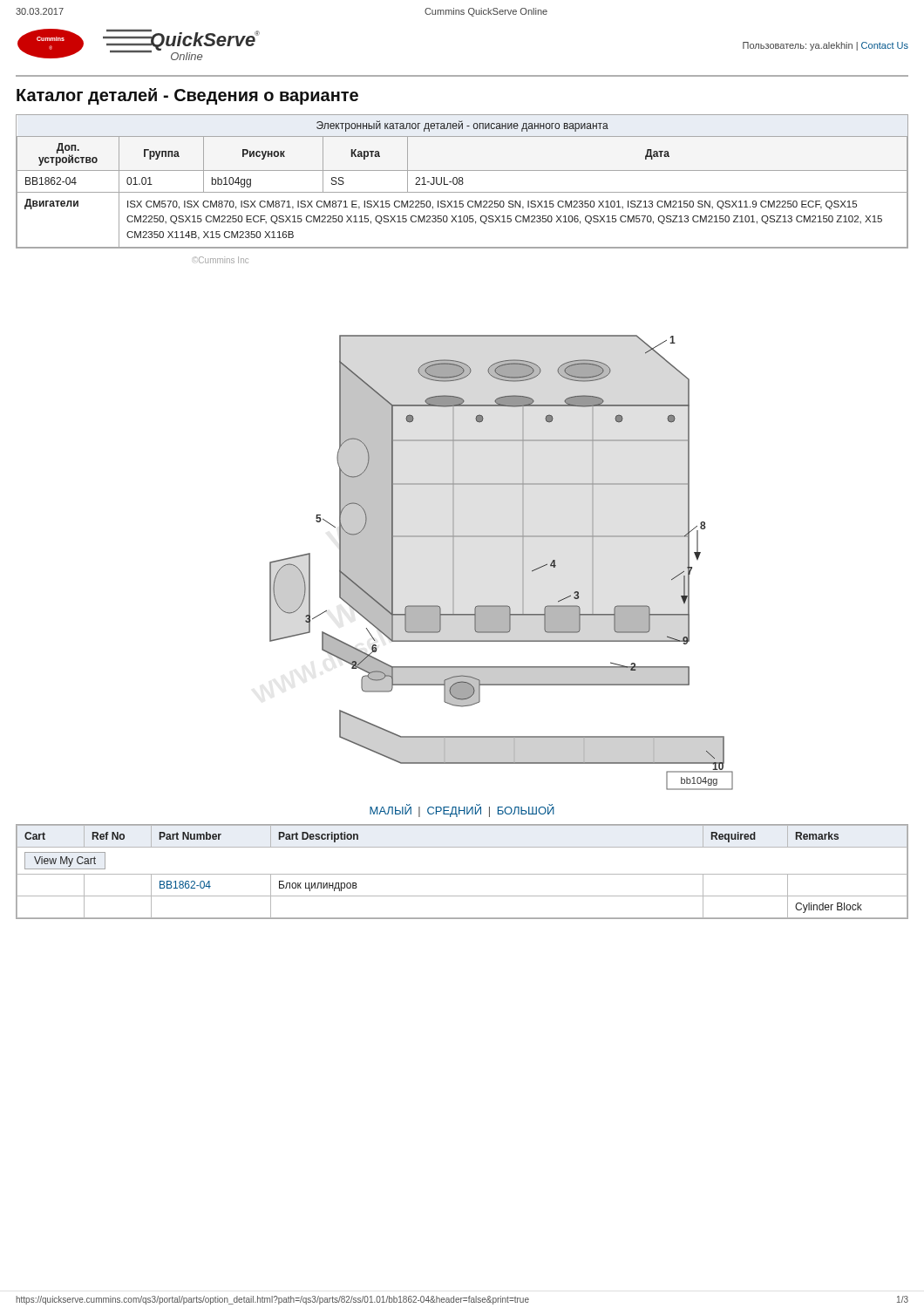Click the passage that begins "Пользователь: ya.alekhin | Contact"

click(825, 45)
